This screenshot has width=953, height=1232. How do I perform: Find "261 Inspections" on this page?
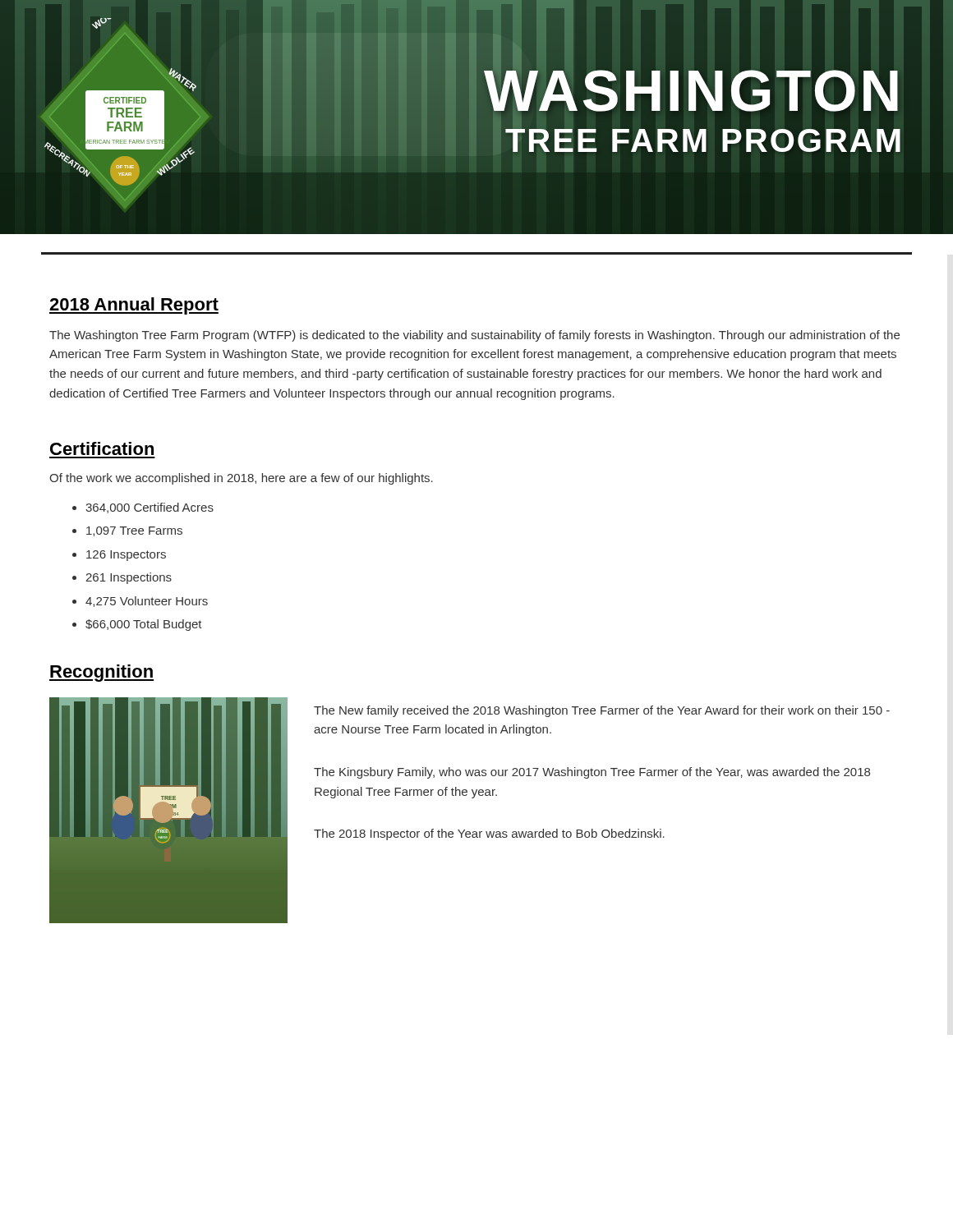[129, 577]
